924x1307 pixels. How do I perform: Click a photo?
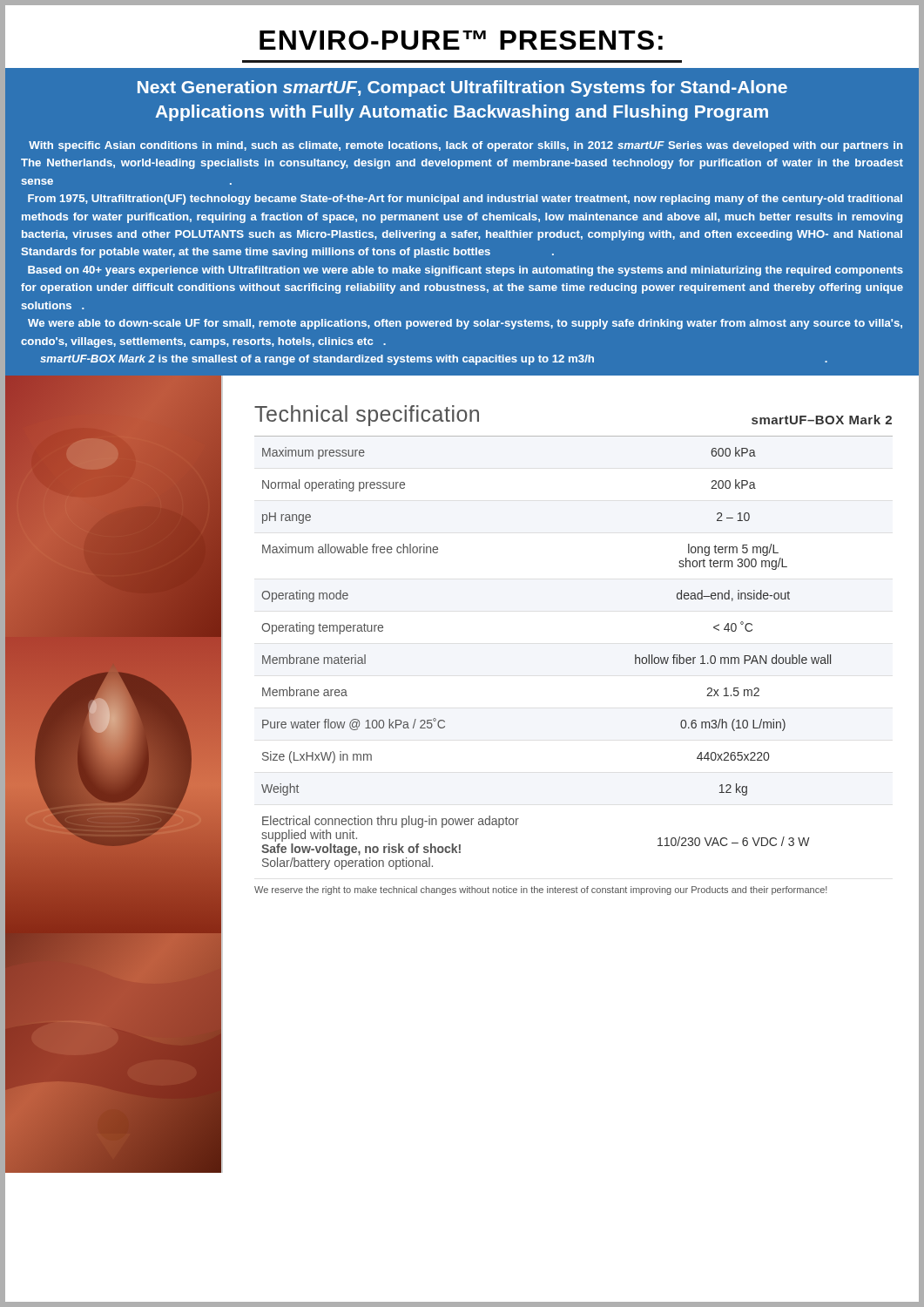point(114,774)
